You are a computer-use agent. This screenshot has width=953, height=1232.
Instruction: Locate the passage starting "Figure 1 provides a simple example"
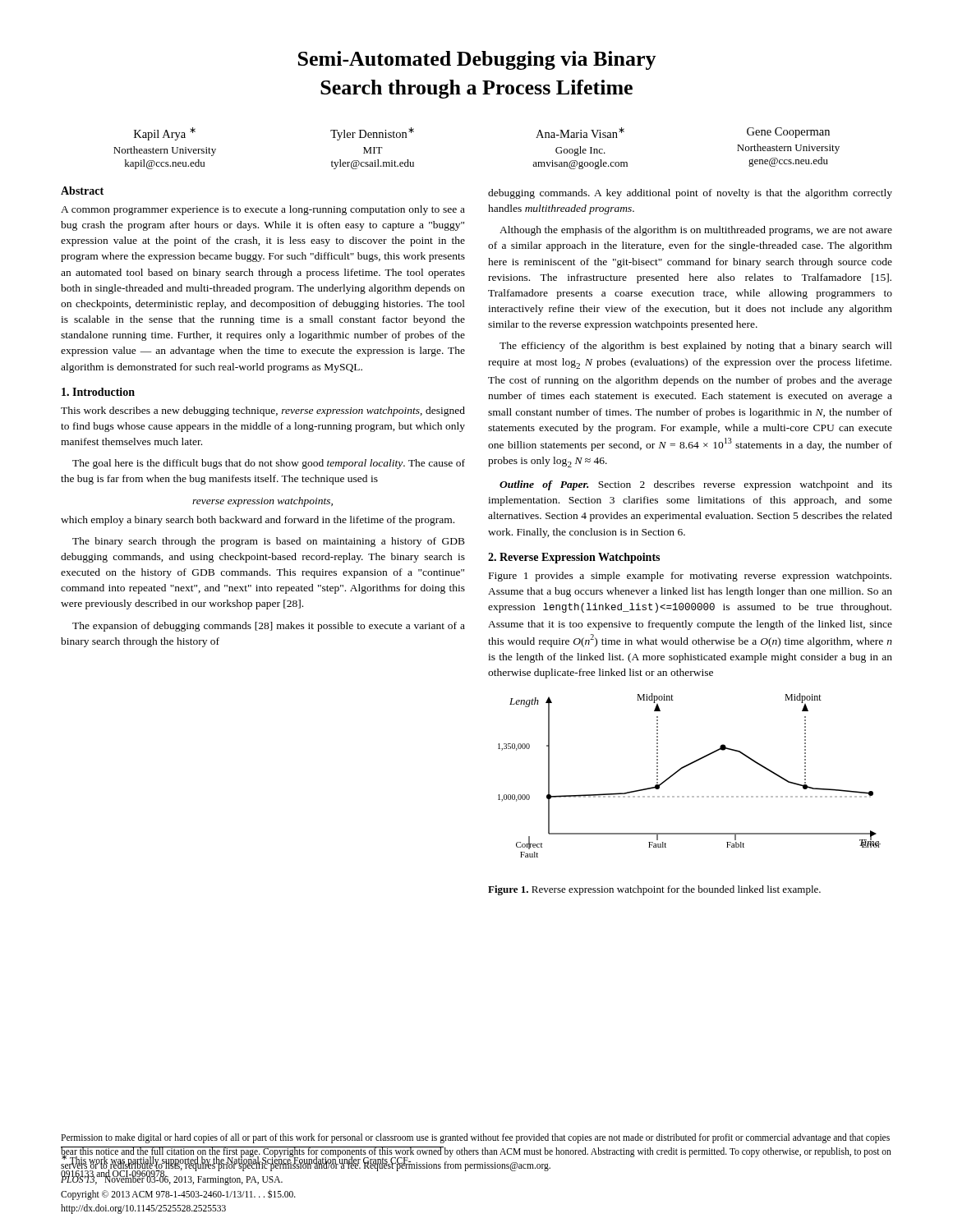tap(690, 624)
